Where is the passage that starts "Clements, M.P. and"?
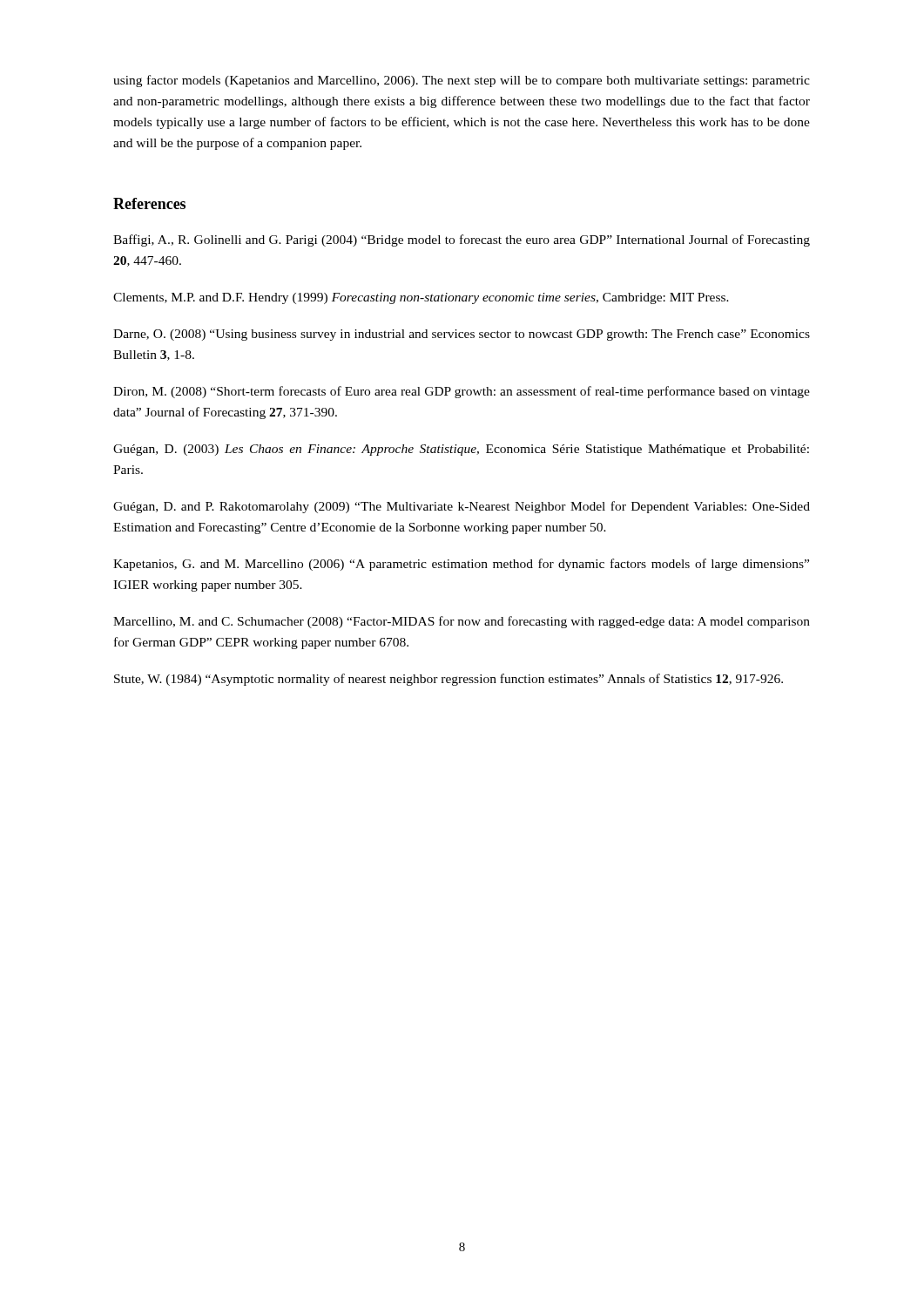924x1307 pixels. pyautogui.click(x=421, y=297)
